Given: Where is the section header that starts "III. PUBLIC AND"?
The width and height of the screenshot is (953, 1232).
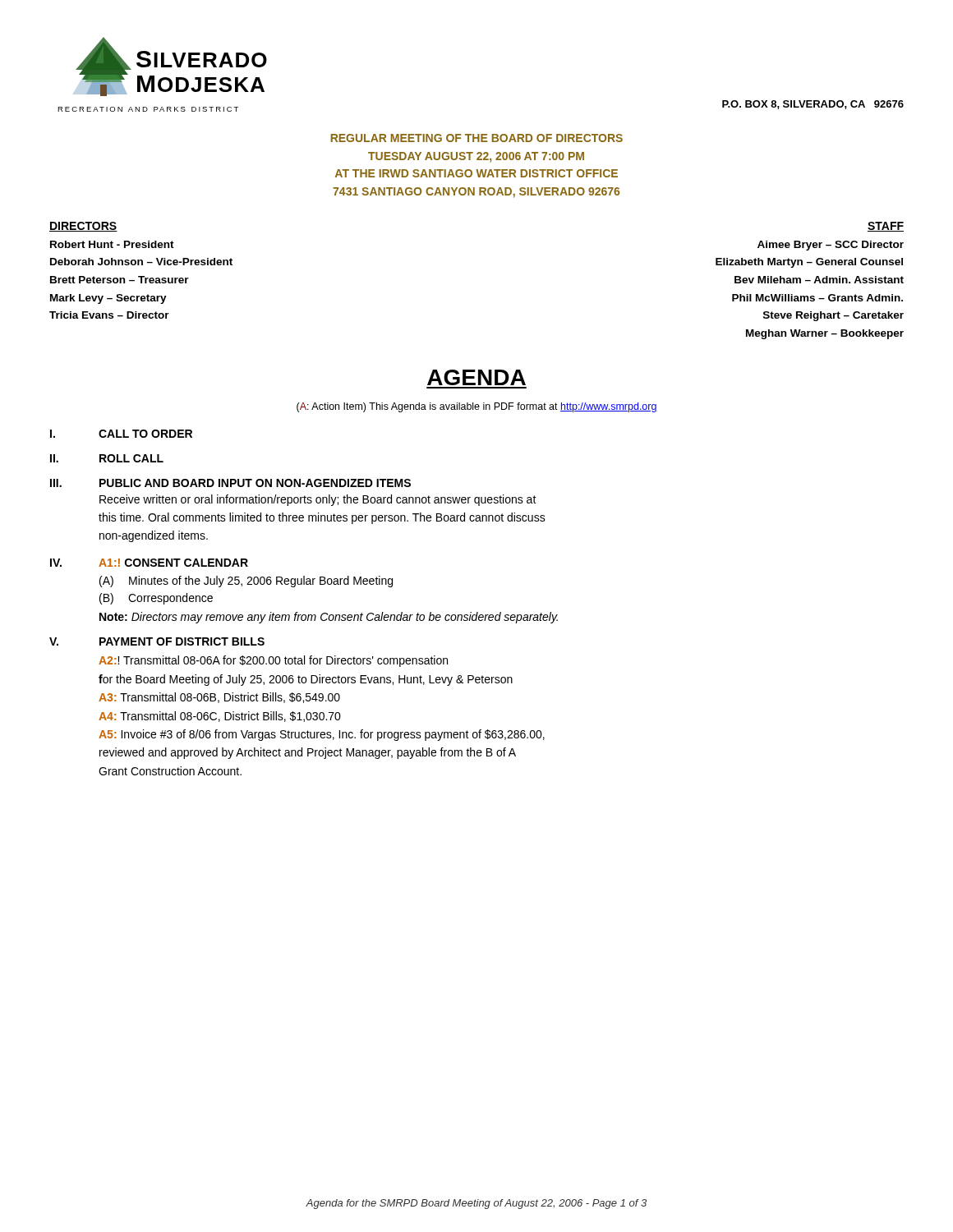Looking at the screenshot, I should click(230, 483).
